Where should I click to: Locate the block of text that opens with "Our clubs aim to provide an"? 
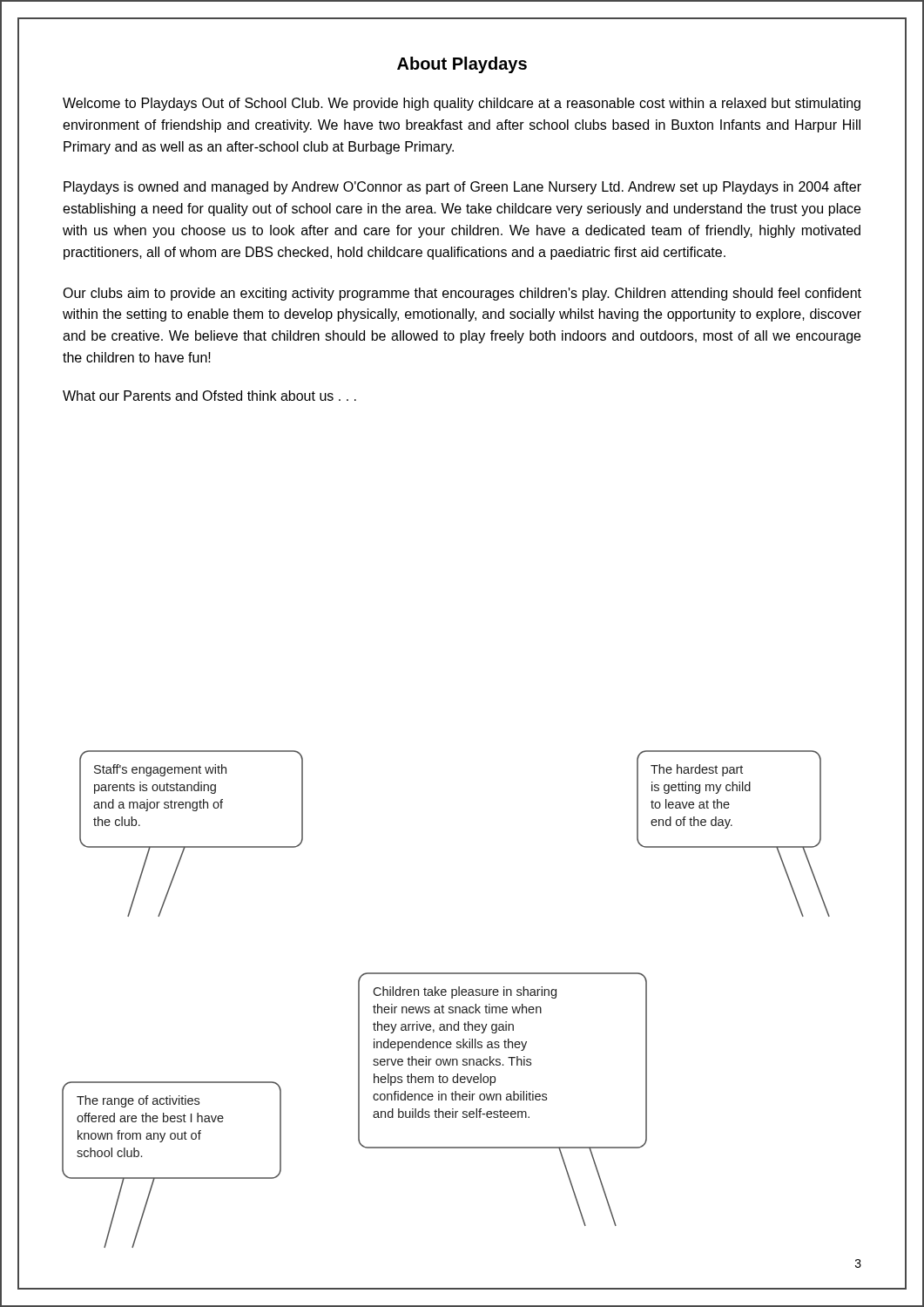click(462, 325)
